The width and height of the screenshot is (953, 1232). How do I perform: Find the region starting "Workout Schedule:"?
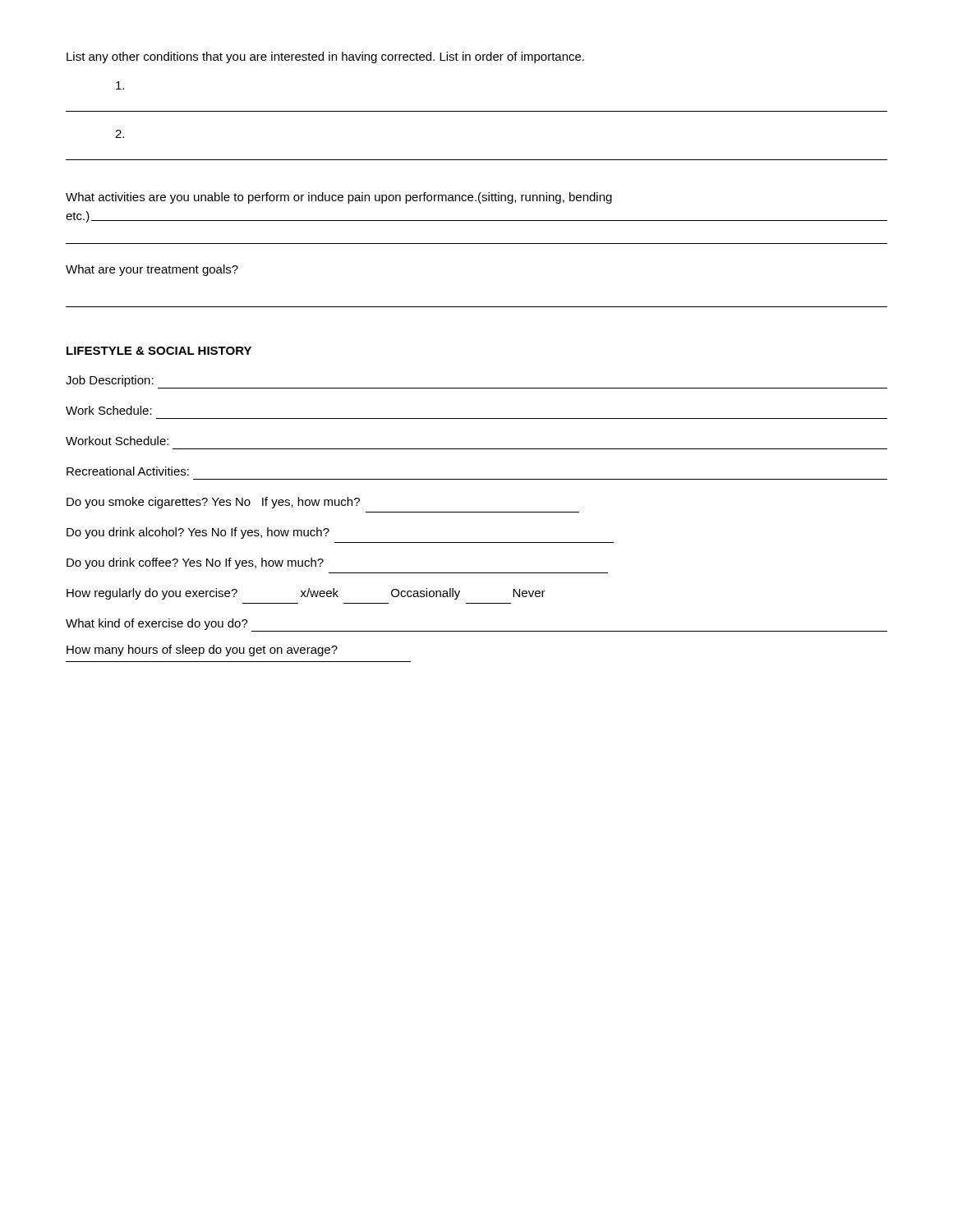coord(476,441)
